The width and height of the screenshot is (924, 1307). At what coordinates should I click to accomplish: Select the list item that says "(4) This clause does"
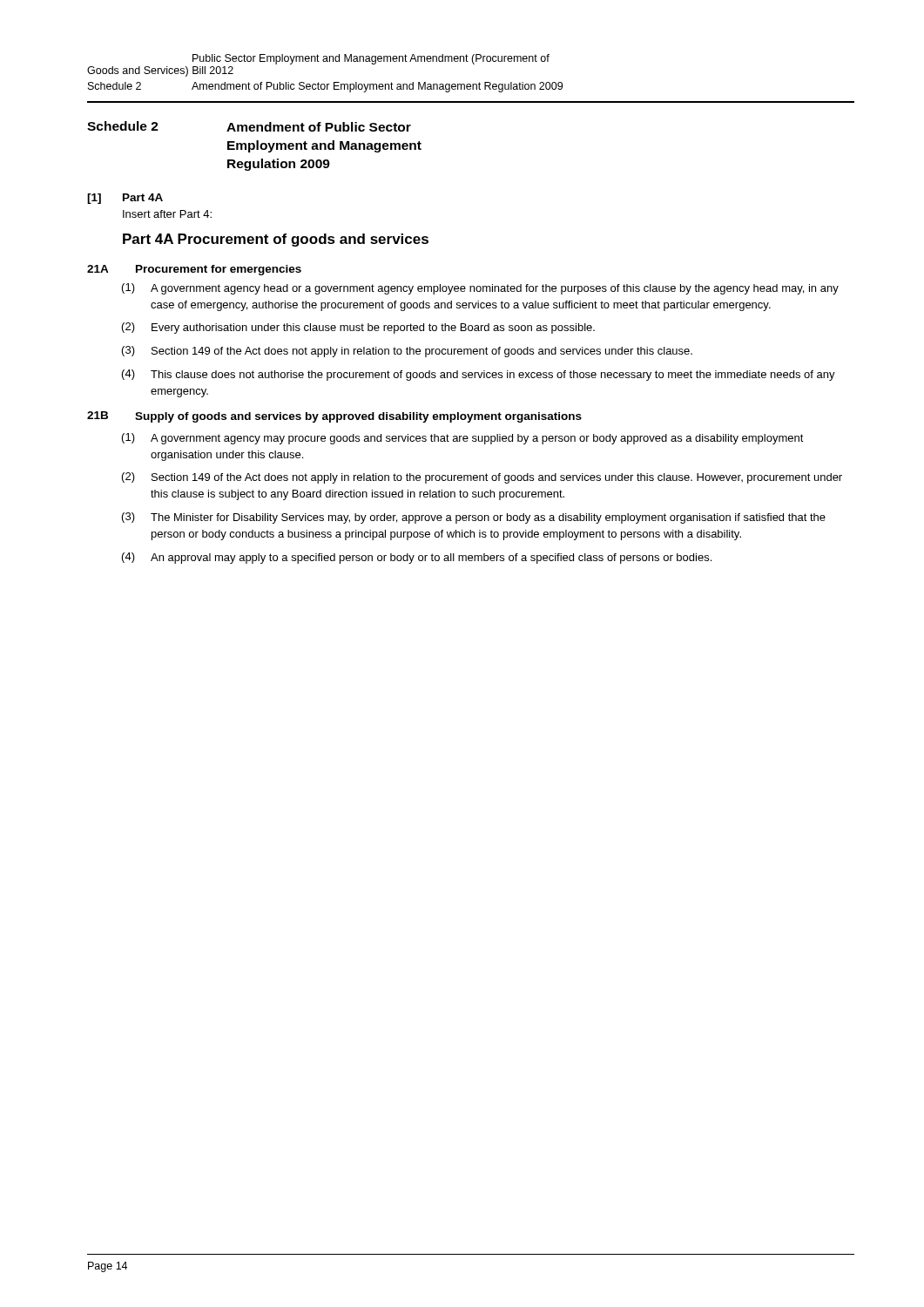pyautogui.click(x=471, y=383)
